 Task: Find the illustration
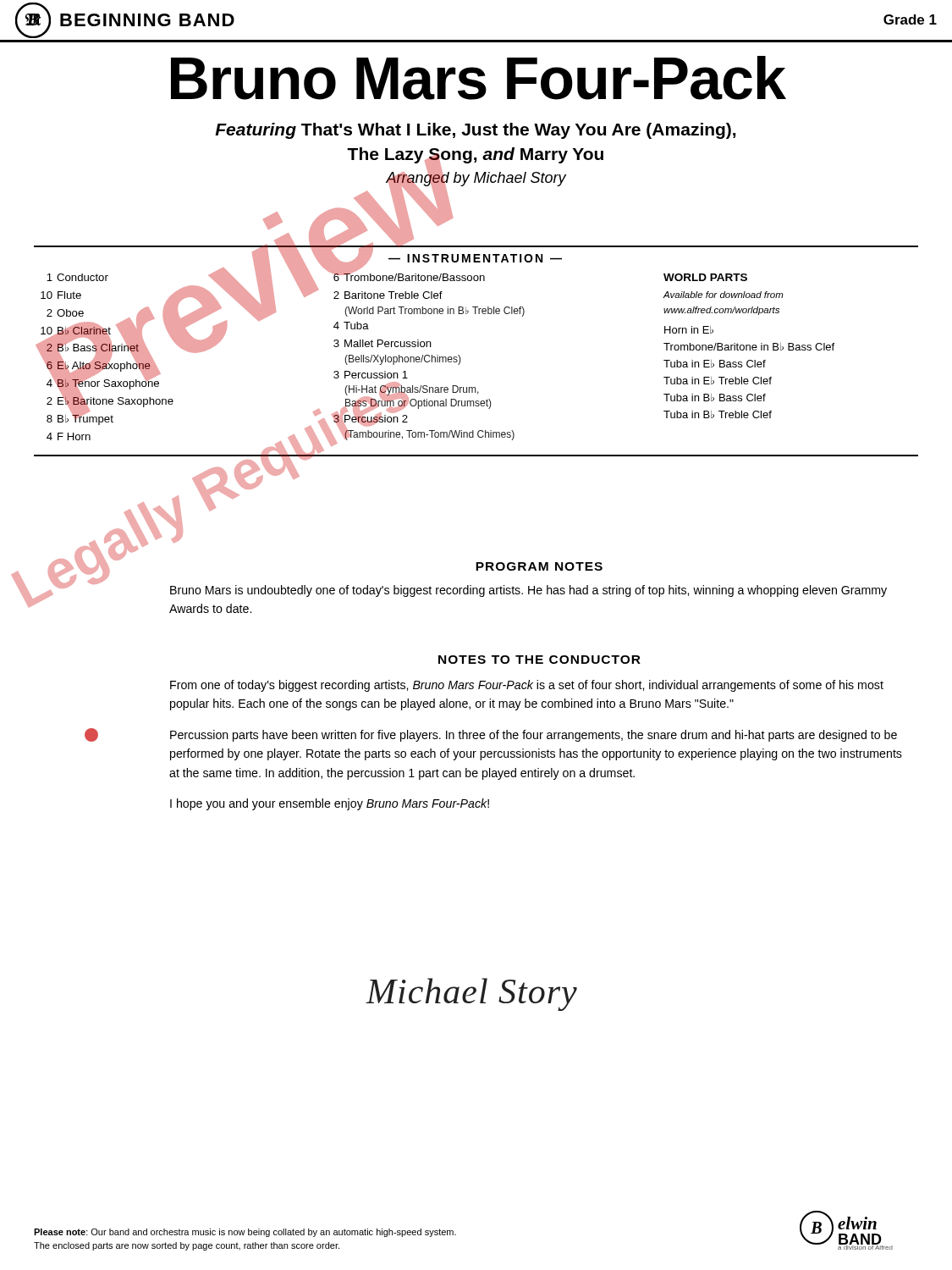click(476, 984)
